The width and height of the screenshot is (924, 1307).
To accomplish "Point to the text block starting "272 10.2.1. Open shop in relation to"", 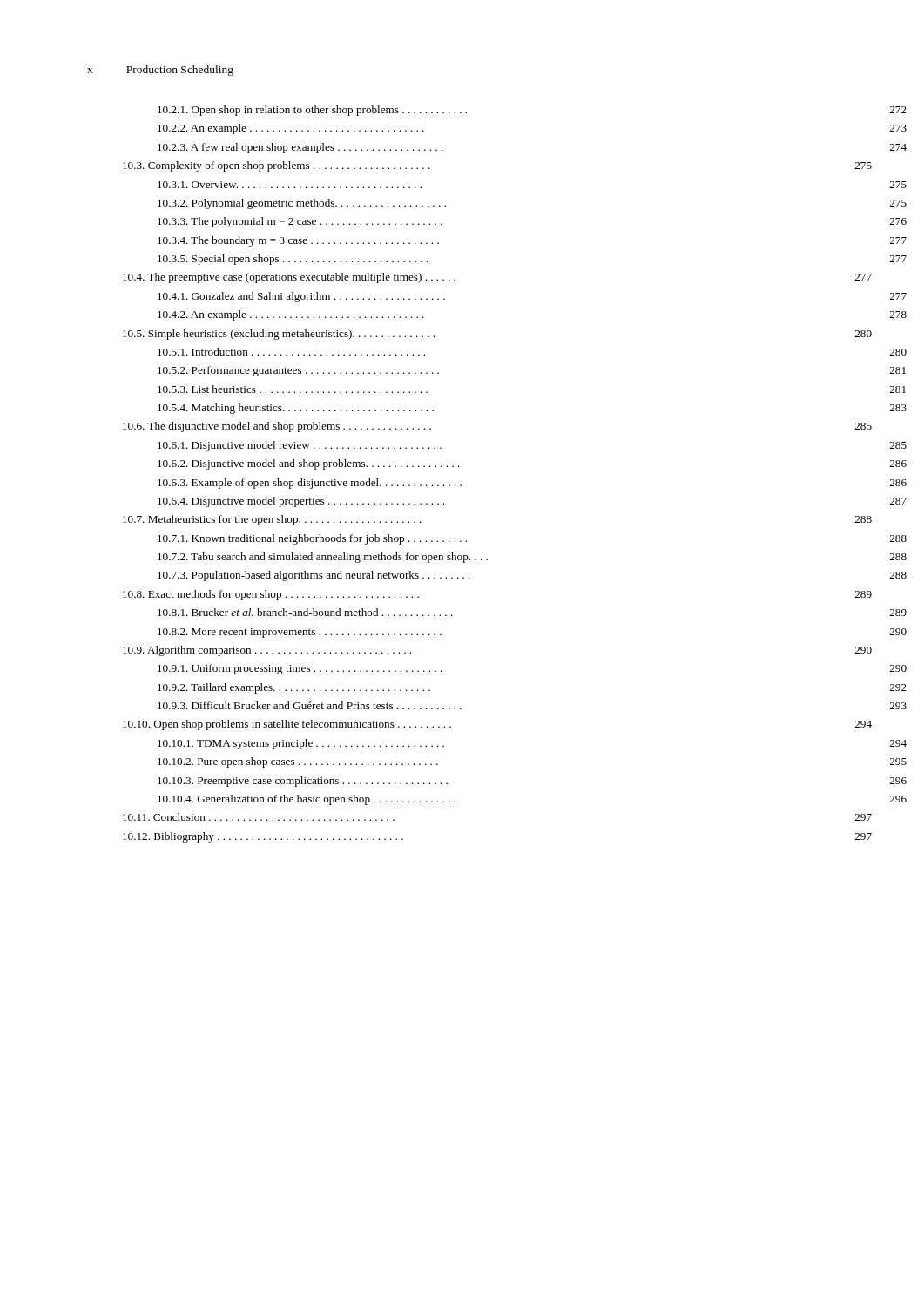I will [x=271, y=110].
